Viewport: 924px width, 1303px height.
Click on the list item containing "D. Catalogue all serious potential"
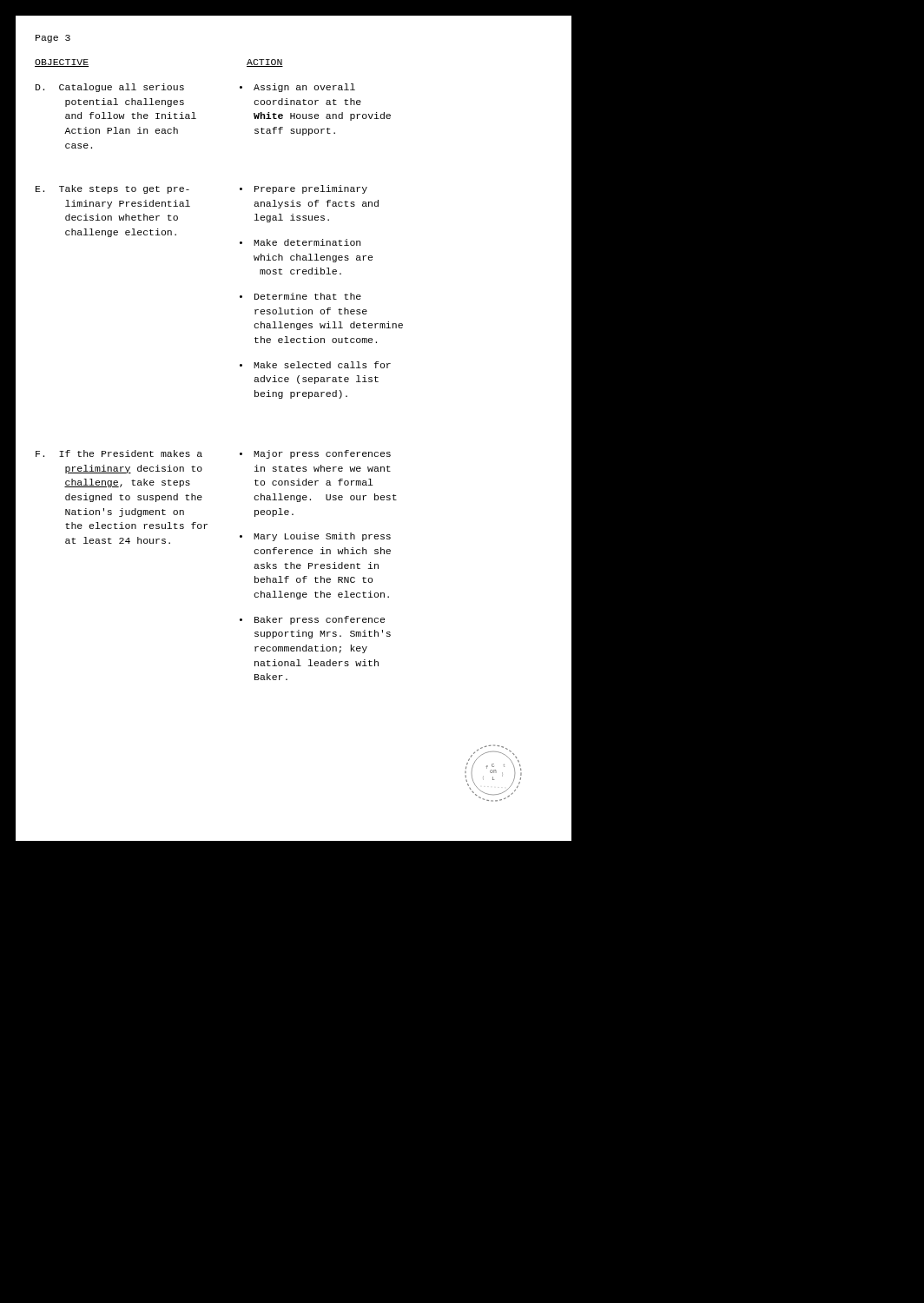tap(116, 116)
